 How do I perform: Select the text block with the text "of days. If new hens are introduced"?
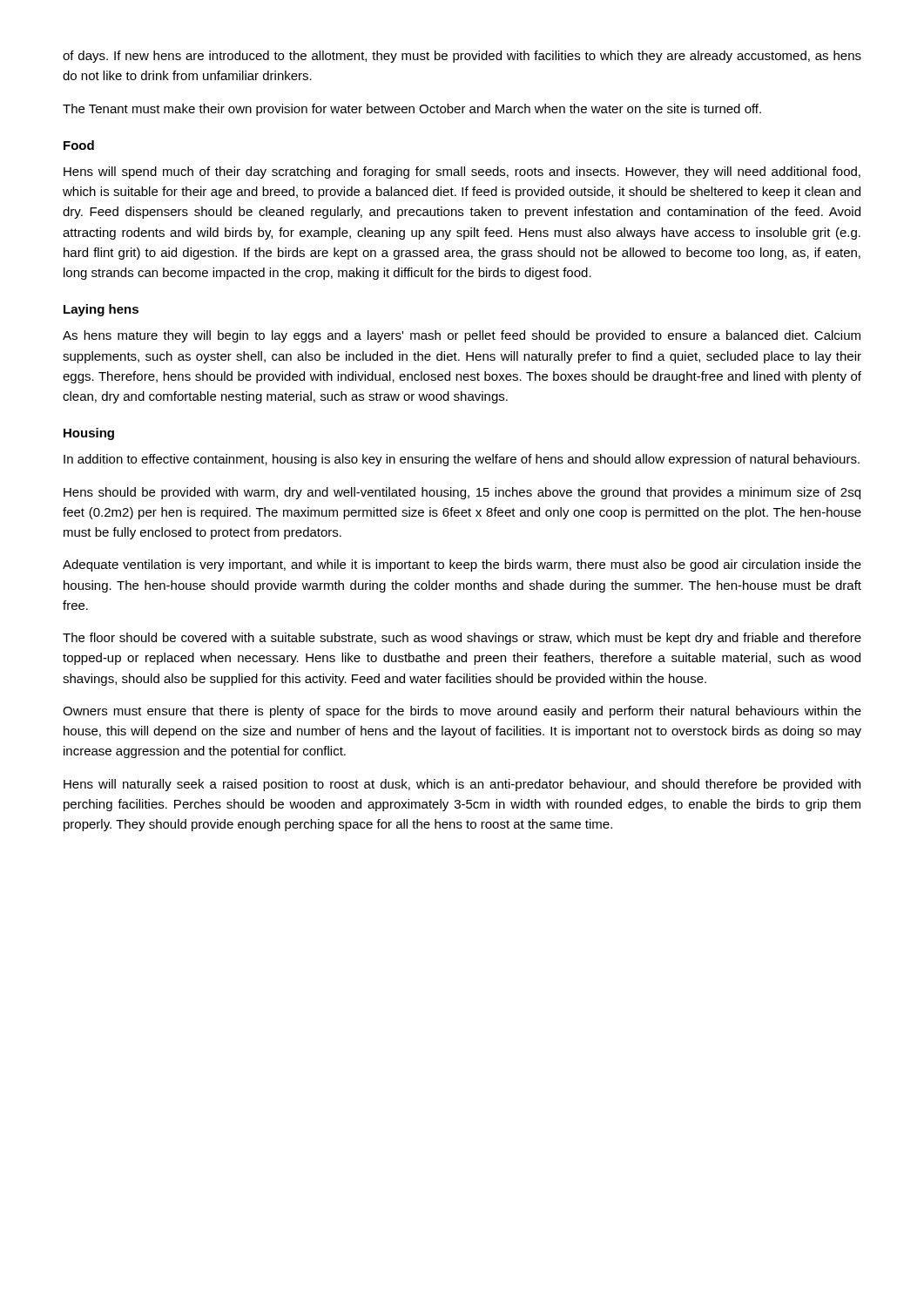click(462, 65)
